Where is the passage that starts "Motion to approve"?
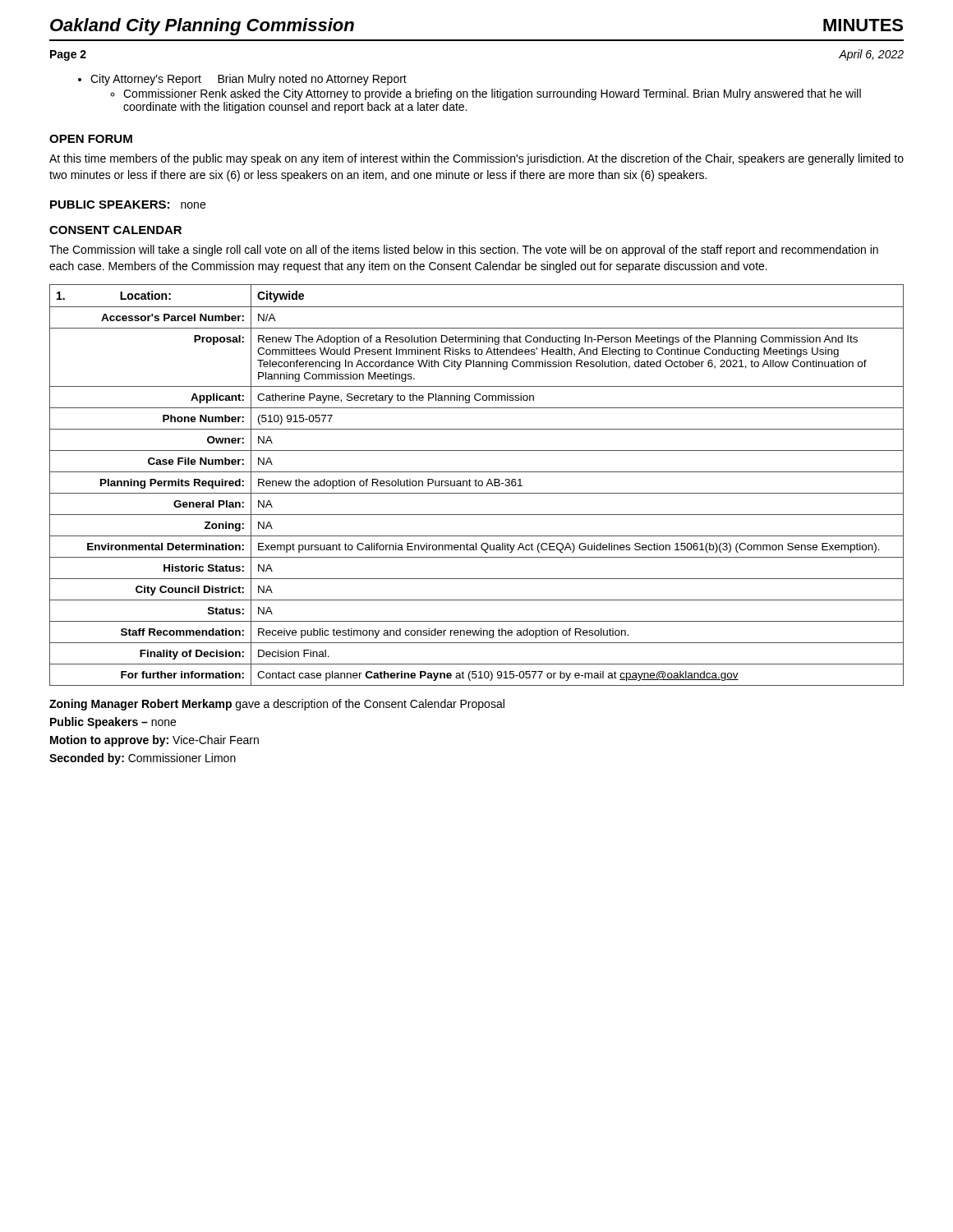953x1232 pixels. (x=154, y=740)
